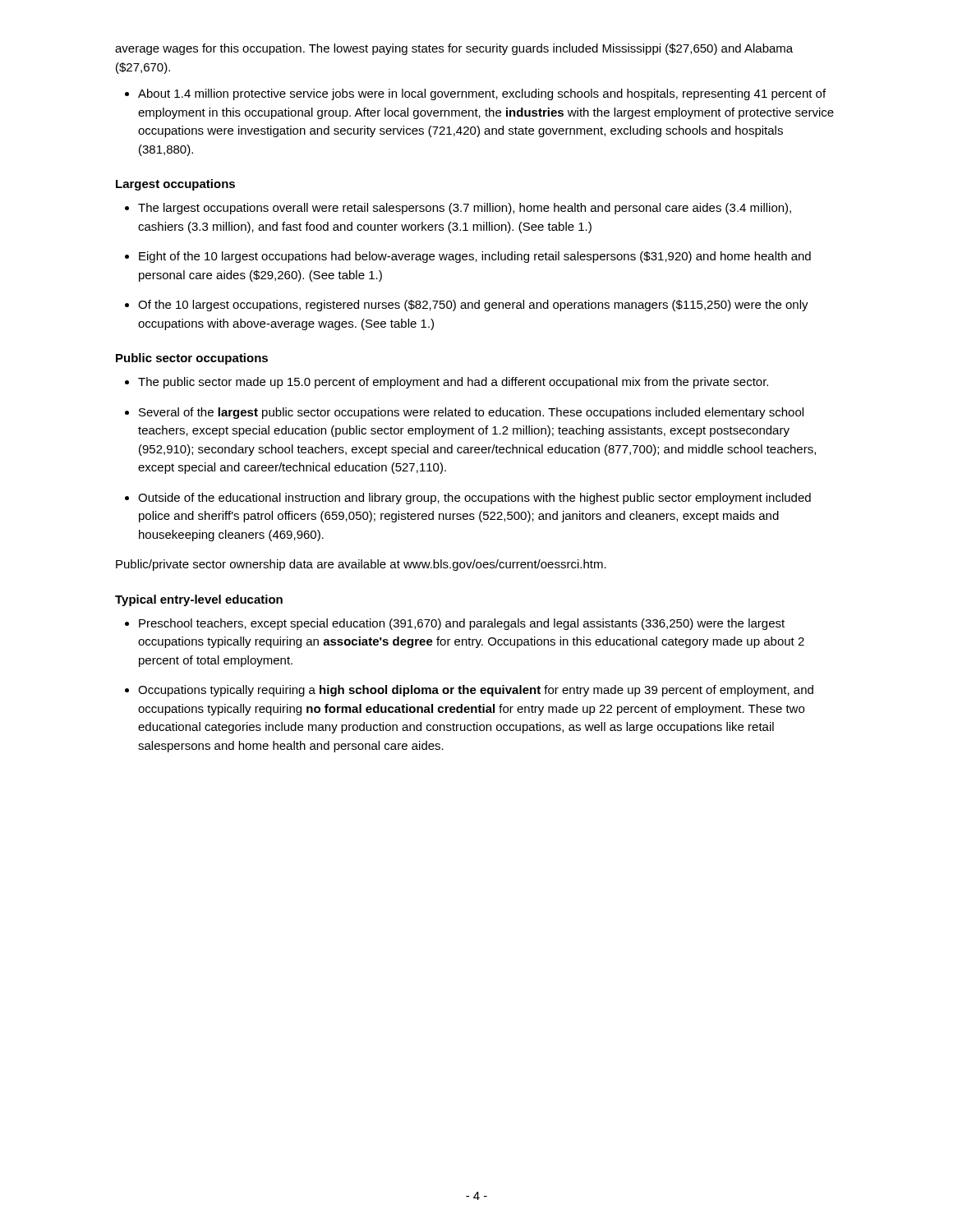953x1232 pixels.
Task: Point to the block starting "Occupations typically requiring"
Action: tap(476, 717)
